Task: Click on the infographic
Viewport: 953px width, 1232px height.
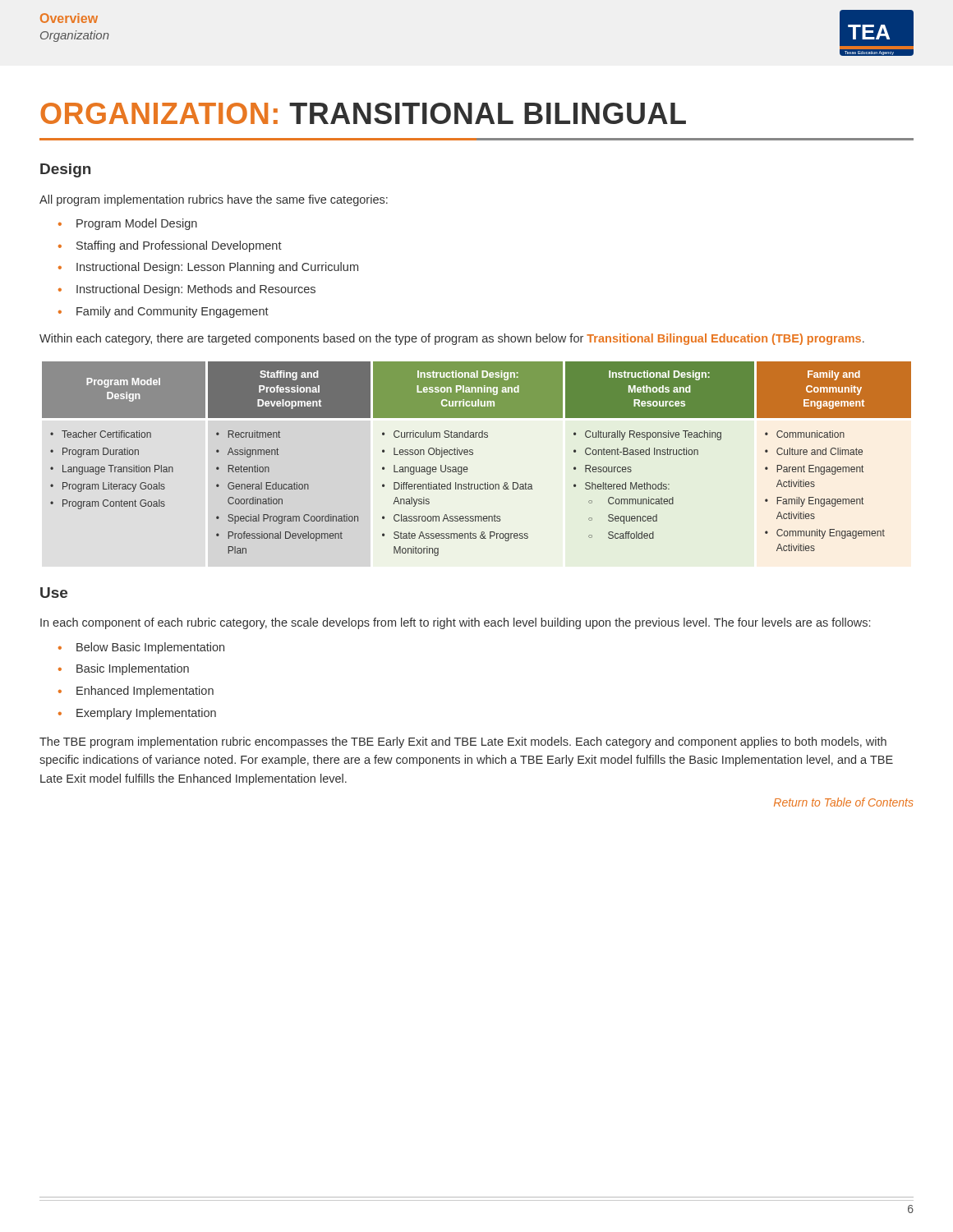Action: coord(476,464)
